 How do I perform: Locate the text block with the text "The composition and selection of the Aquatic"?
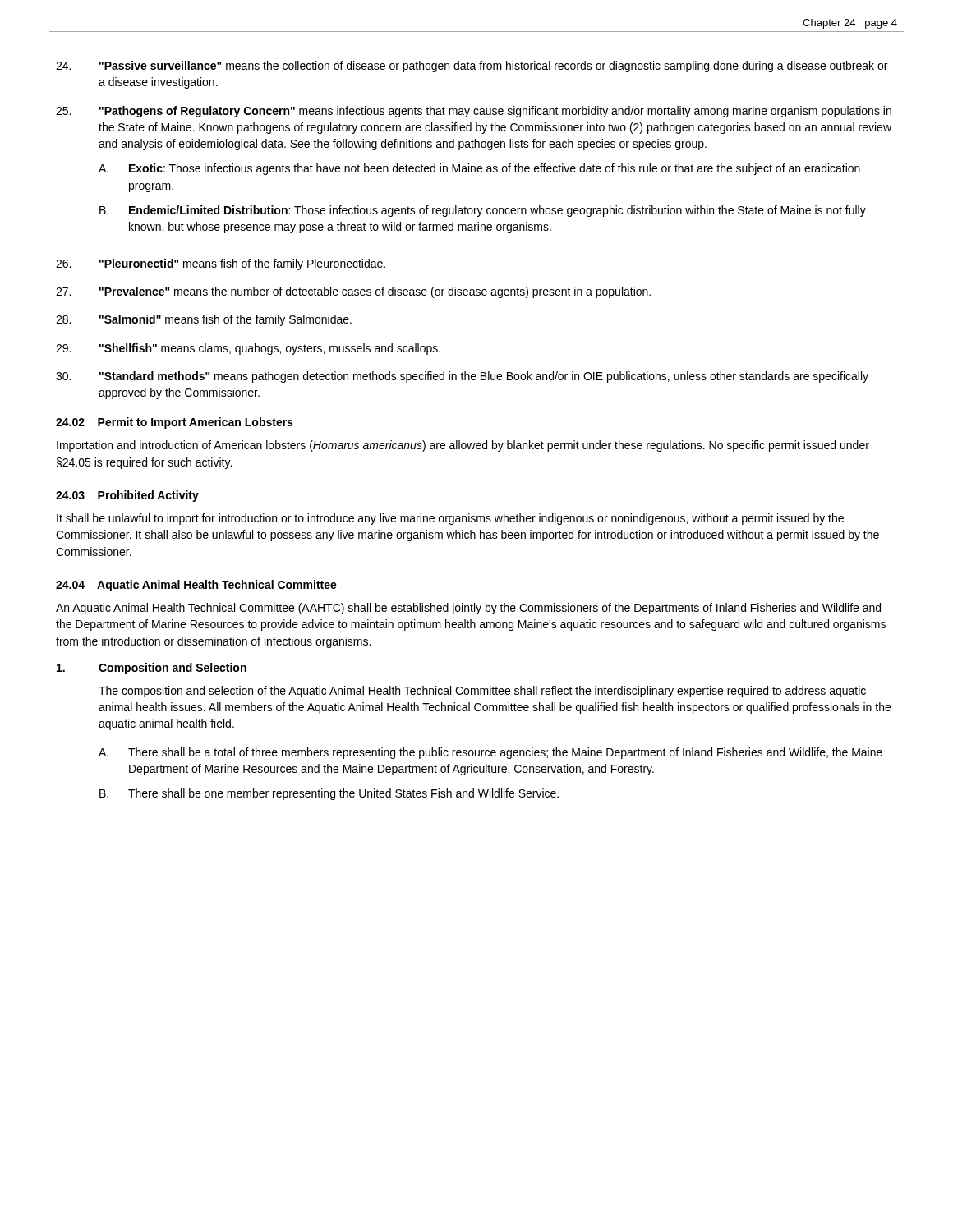[495, 707]
